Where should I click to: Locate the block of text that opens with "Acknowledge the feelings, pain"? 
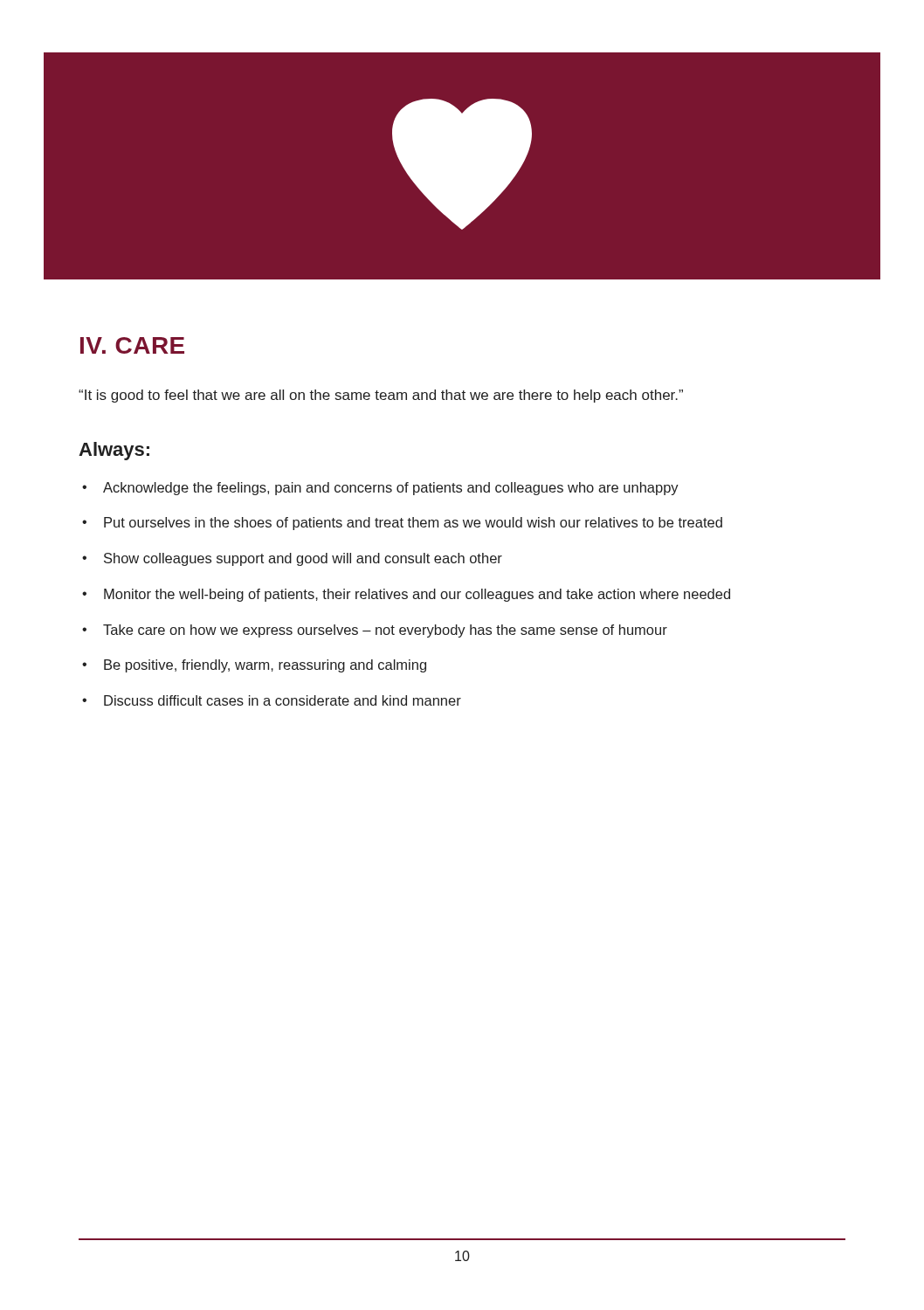391,487
